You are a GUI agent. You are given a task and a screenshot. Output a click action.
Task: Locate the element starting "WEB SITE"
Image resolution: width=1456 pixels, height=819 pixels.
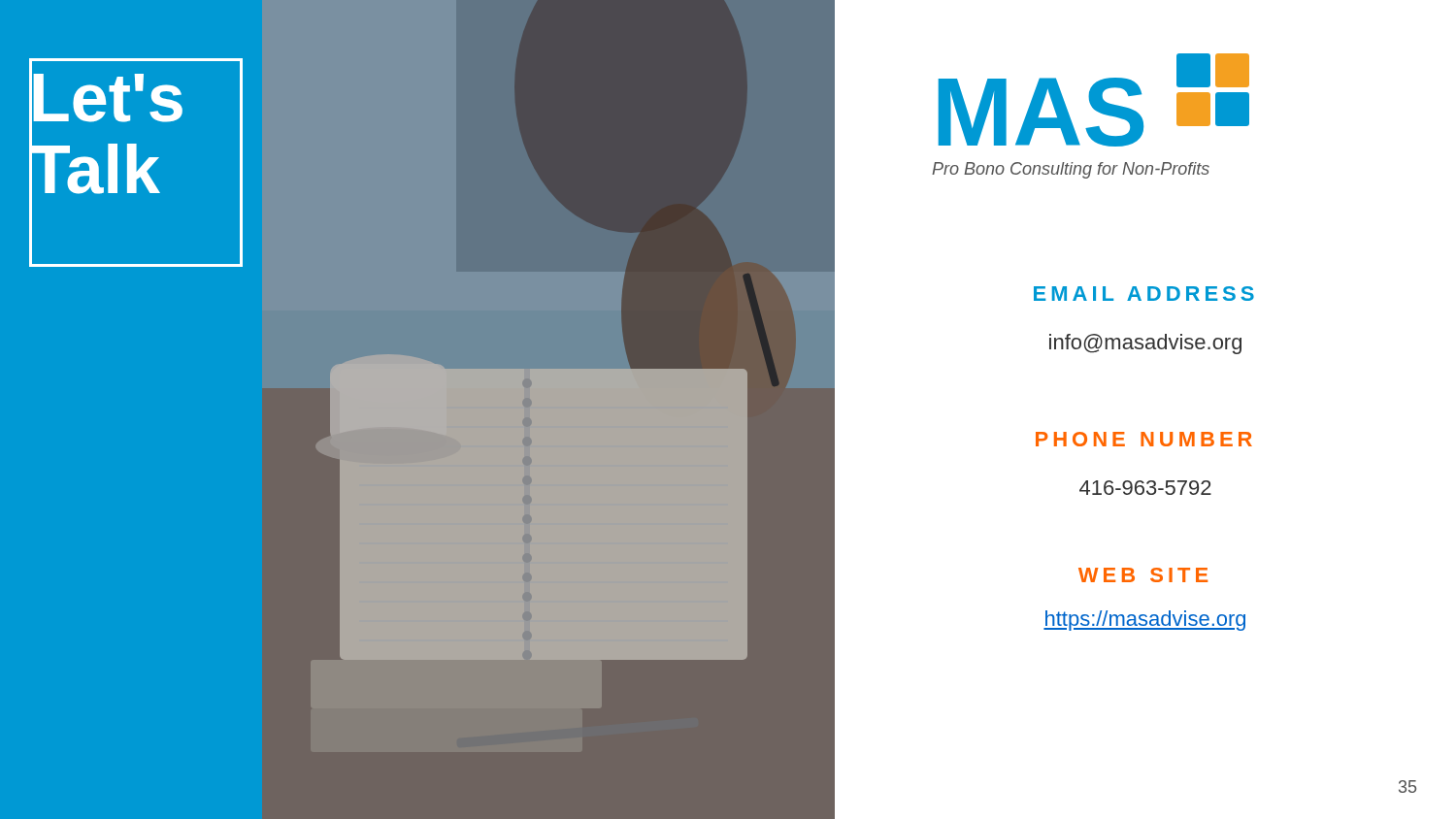(1145, 575)
